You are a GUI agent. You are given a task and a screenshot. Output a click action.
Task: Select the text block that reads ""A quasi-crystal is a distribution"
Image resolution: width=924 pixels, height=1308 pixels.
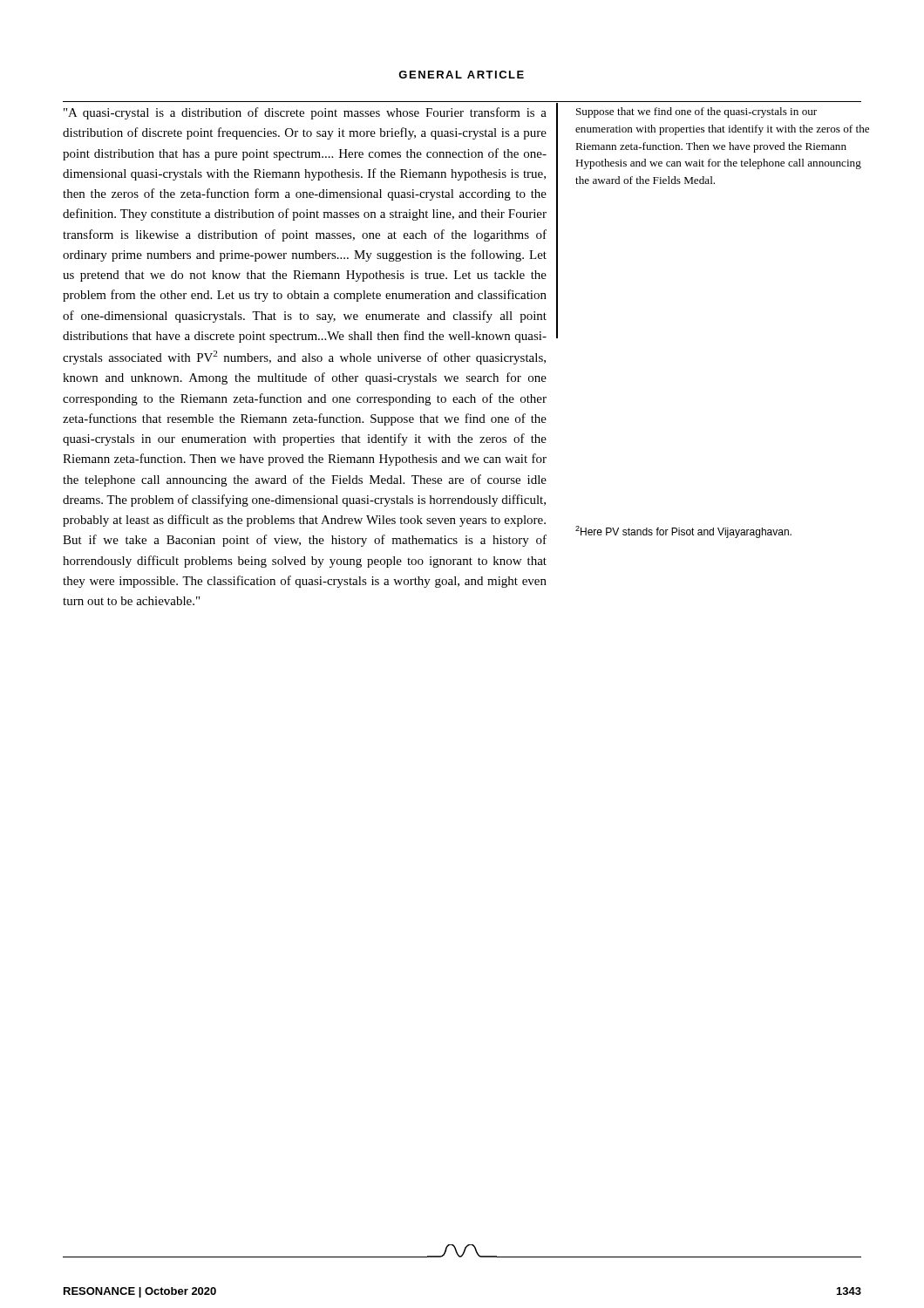coord(305,357)
